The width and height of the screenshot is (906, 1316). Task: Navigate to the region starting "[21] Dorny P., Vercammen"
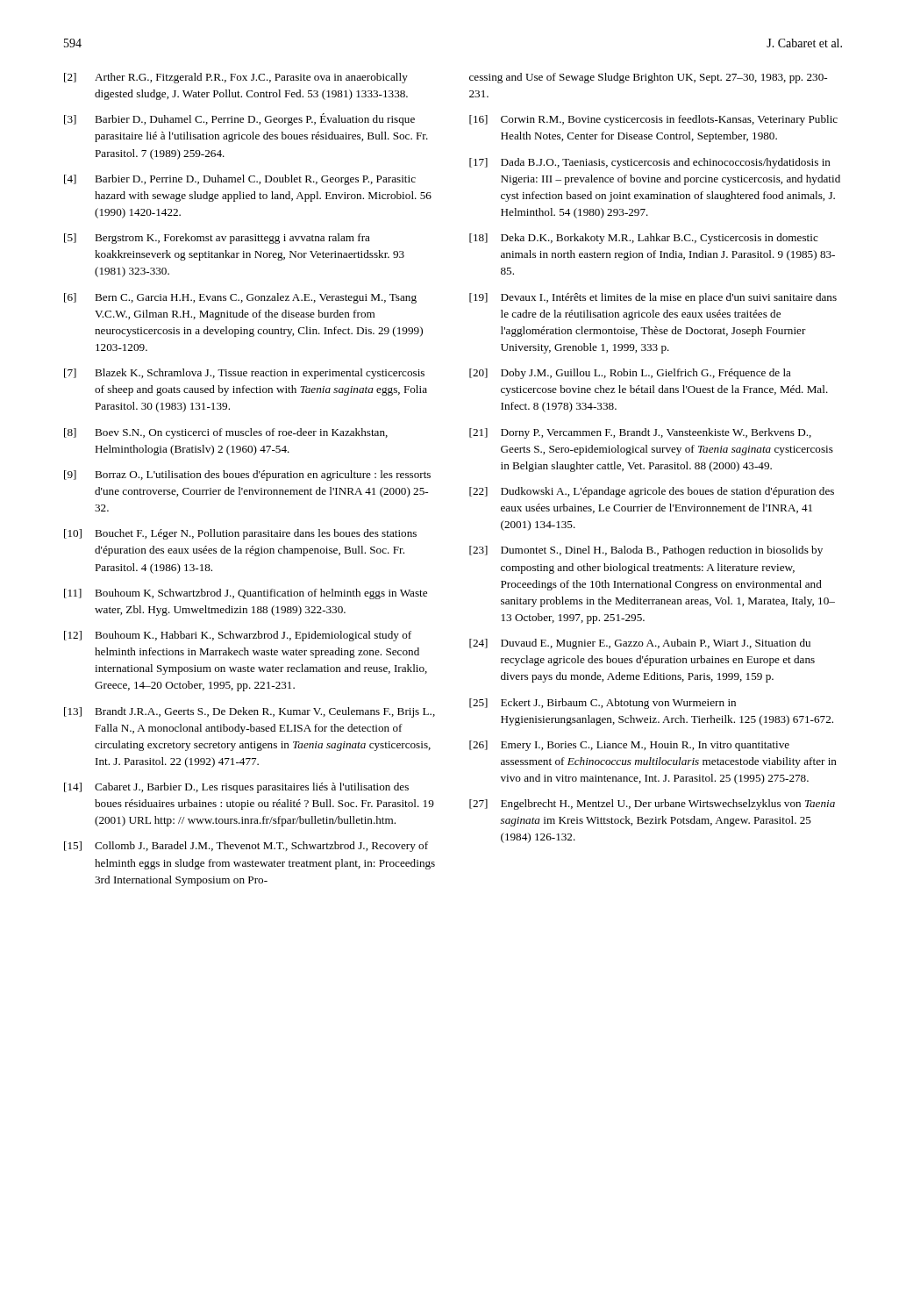point(656,449)
